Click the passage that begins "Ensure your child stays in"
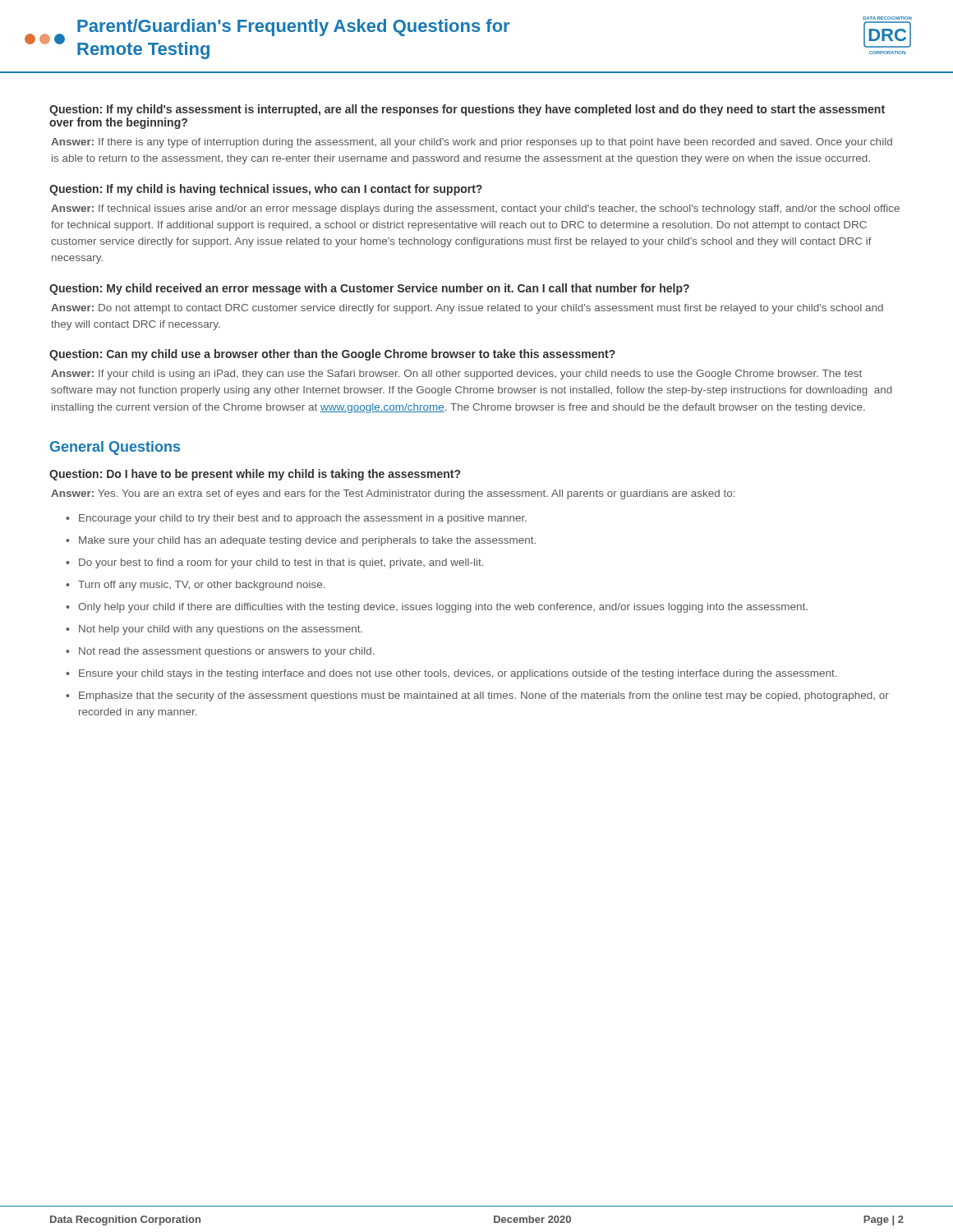The image size is (953, 1232). tap(458, 673)
